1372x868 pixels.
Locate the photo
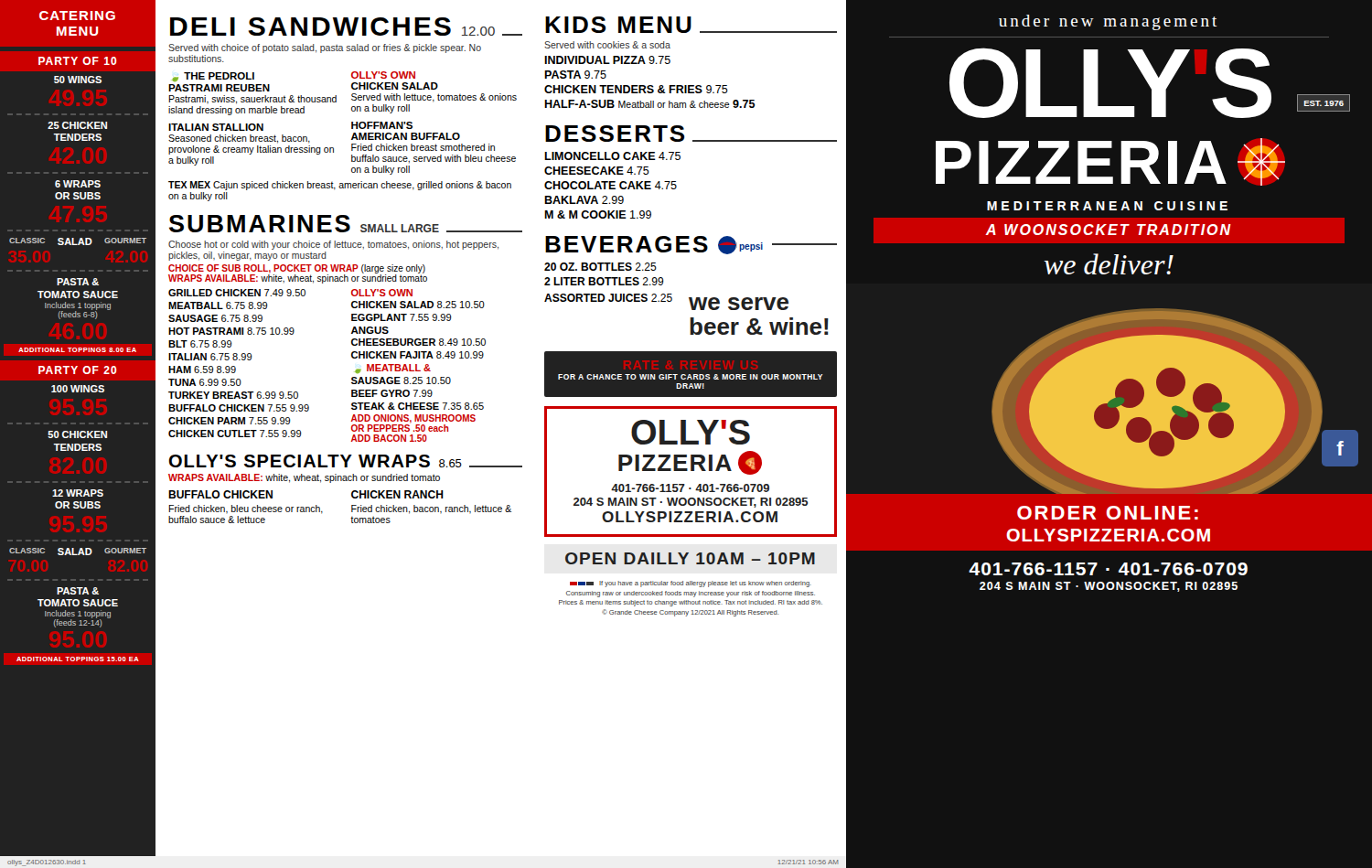1109,389
